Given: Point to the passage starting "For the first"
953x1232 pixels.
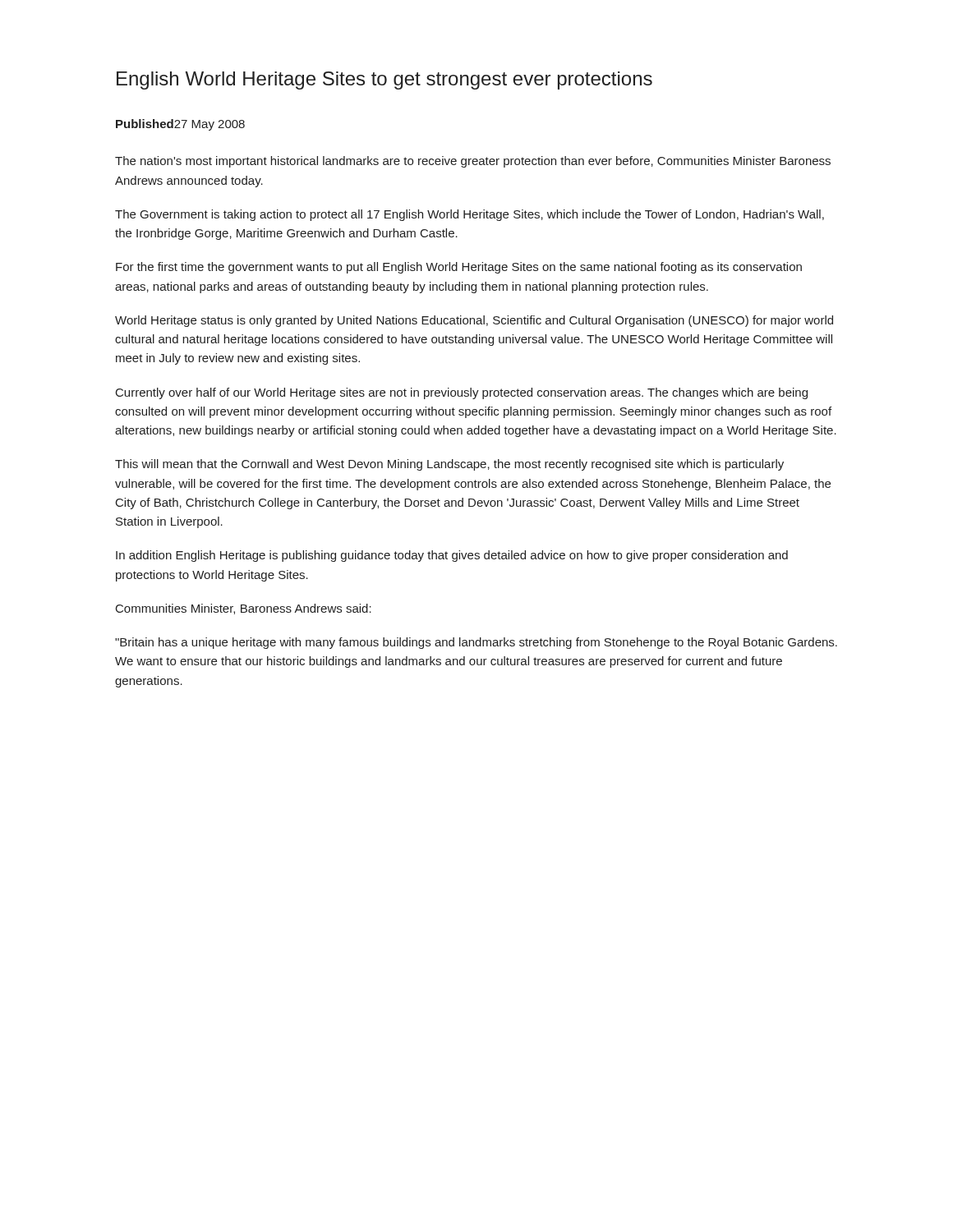Looking at the screenshot, I should (x=459, y=276).
